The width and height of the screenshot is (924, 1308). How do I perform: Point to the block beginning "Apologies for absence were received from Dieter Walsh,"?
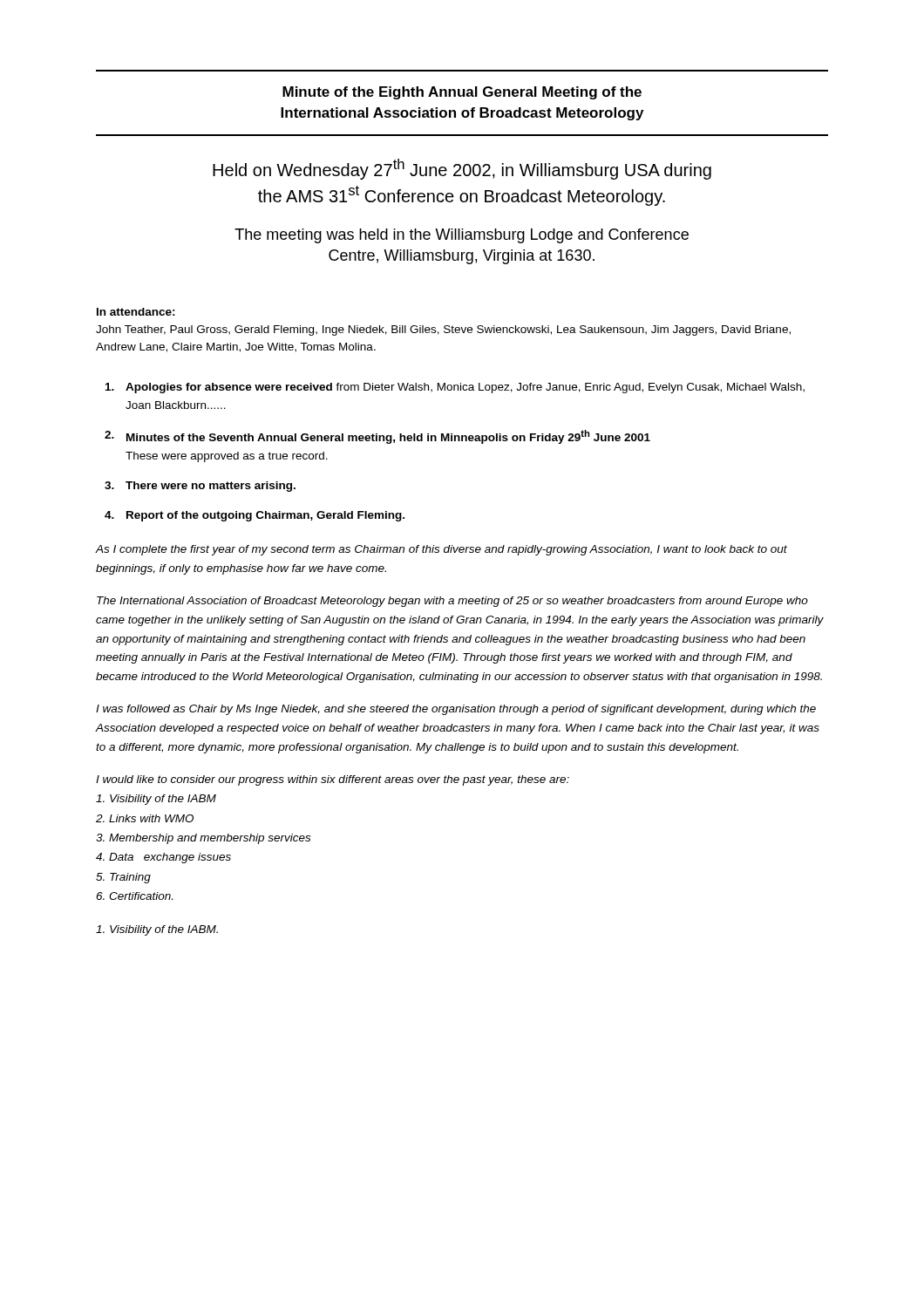point(466,396)
